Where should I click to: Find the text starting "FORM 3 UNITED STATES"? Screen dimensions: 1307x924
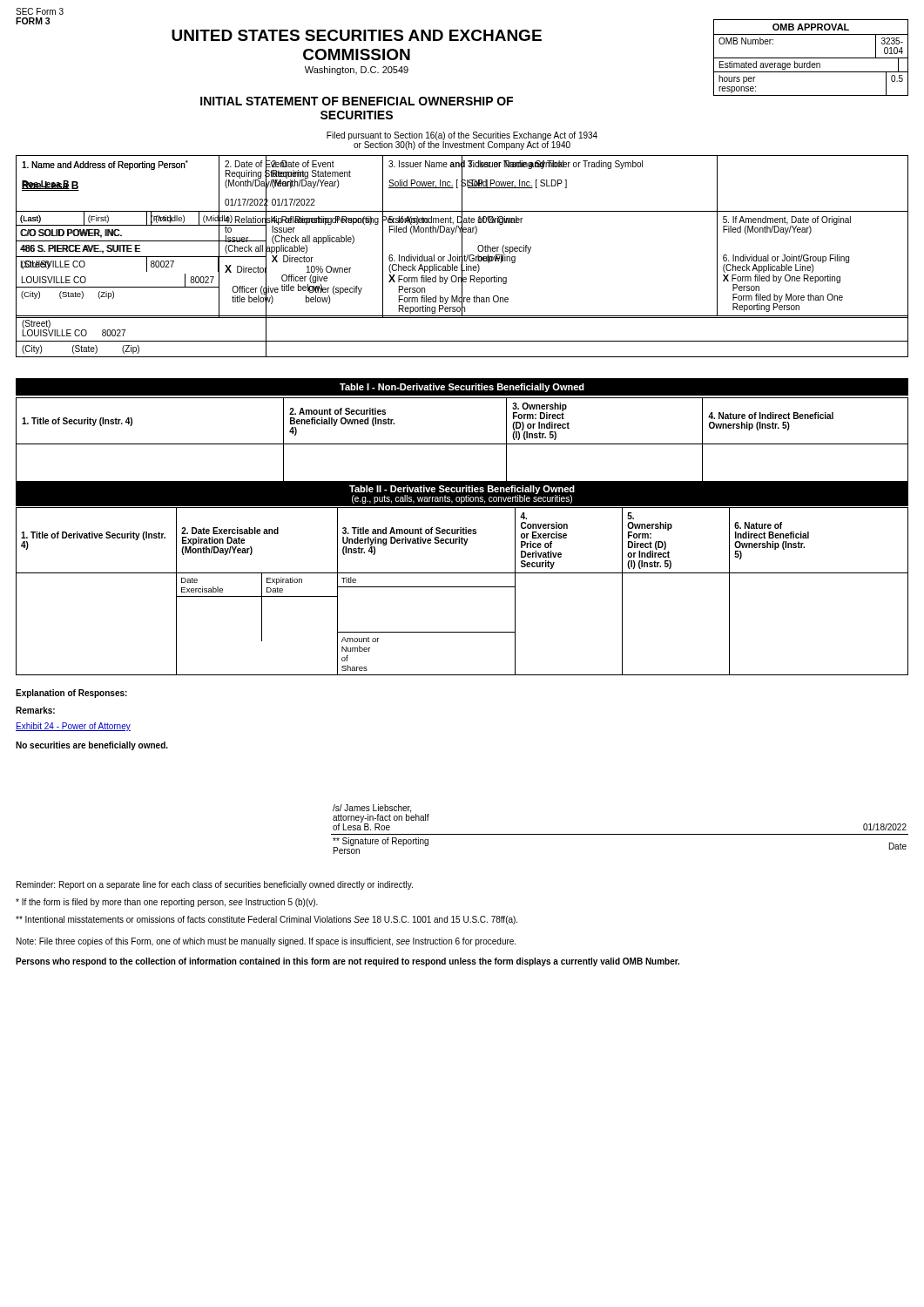pos(357,45)
